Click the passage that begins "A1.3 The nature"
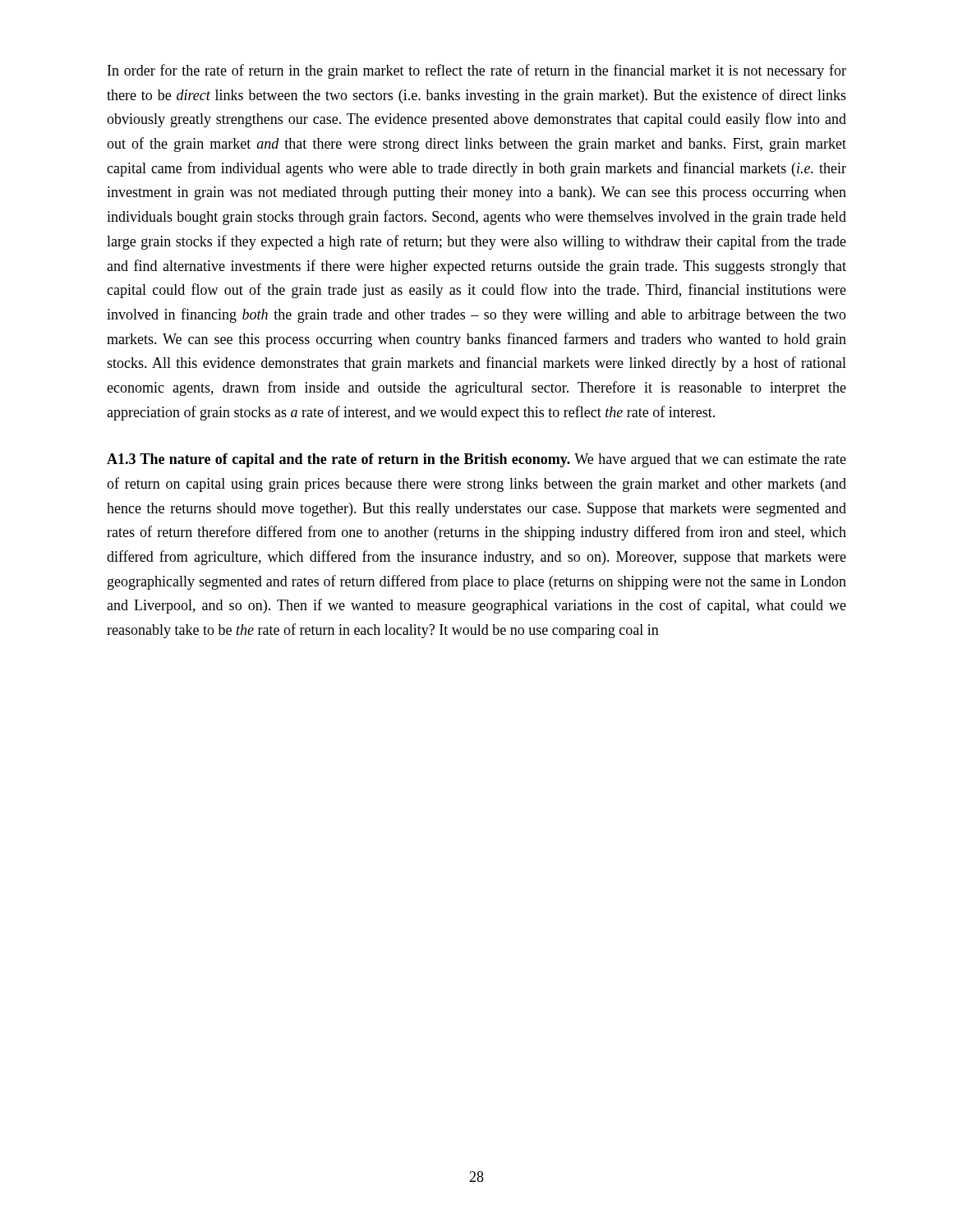953x1232 pixels. point(476,545)
